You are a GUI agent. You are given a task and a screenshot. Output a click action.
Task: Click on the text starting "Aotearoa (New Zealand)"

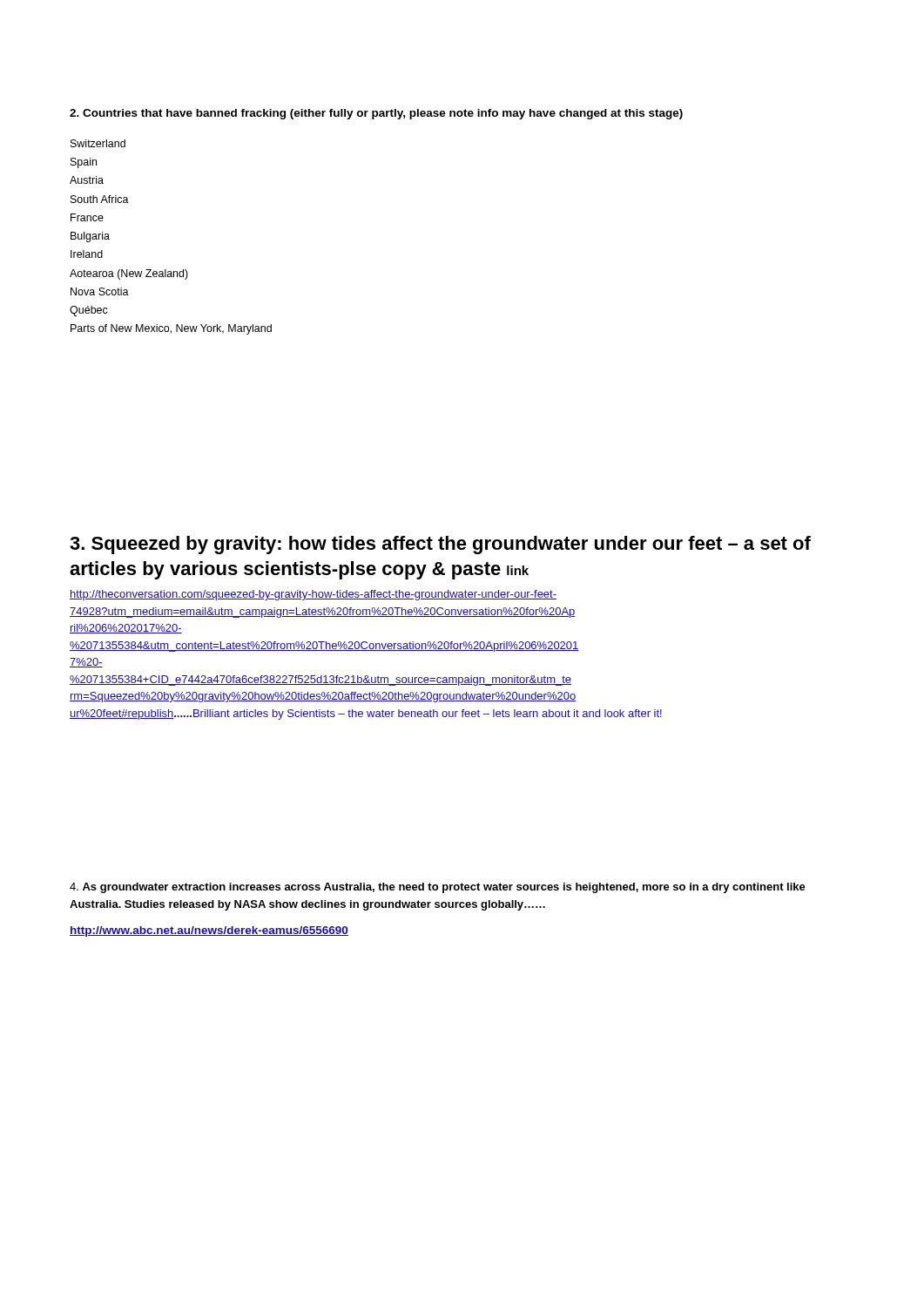click(129, 273)
